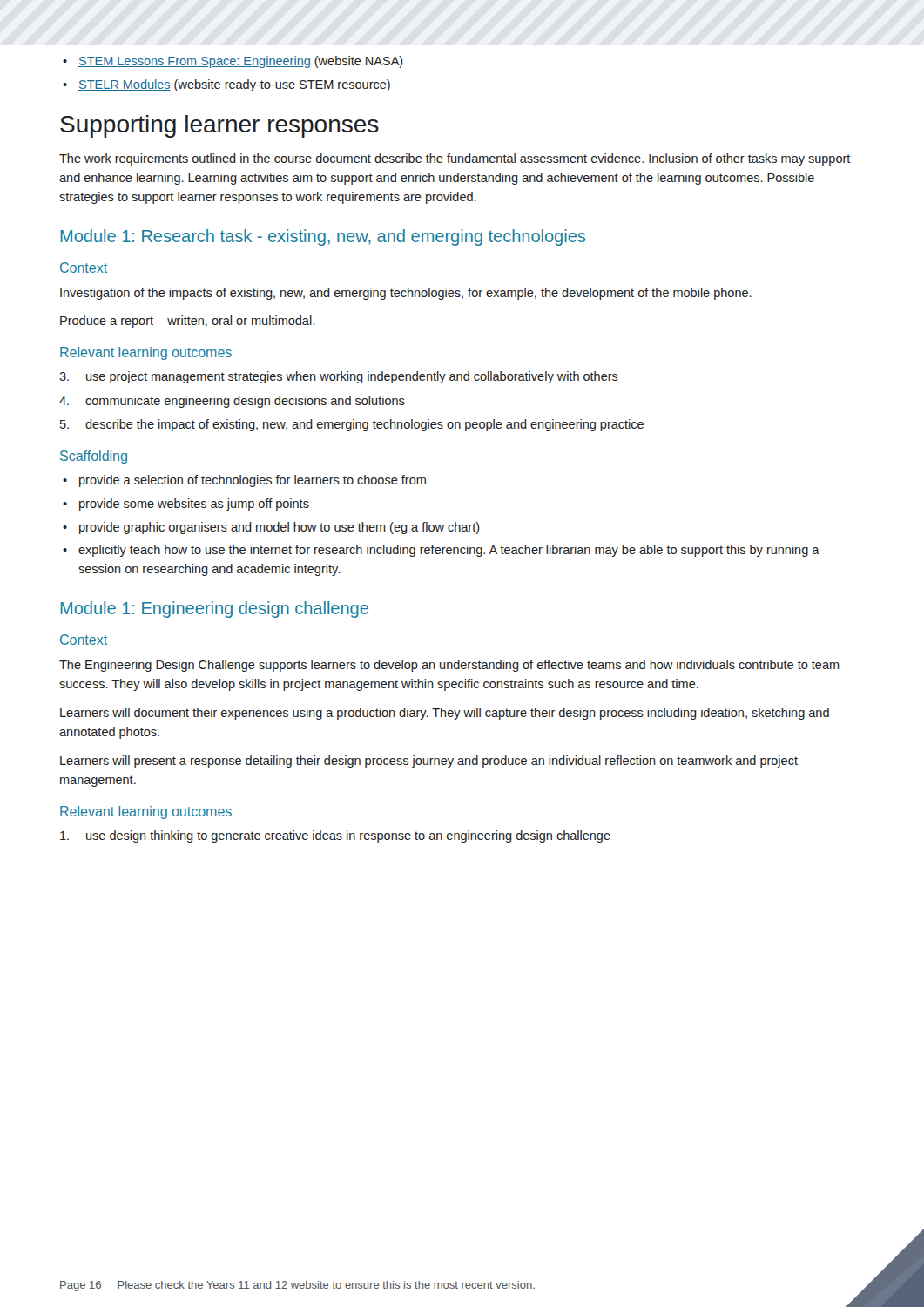The width and height of the screenshot is (924, 1307).
Task: Find the block on this page that starts "STEM Lessons From Space: Engineering (website"
Action: (233, 62)
